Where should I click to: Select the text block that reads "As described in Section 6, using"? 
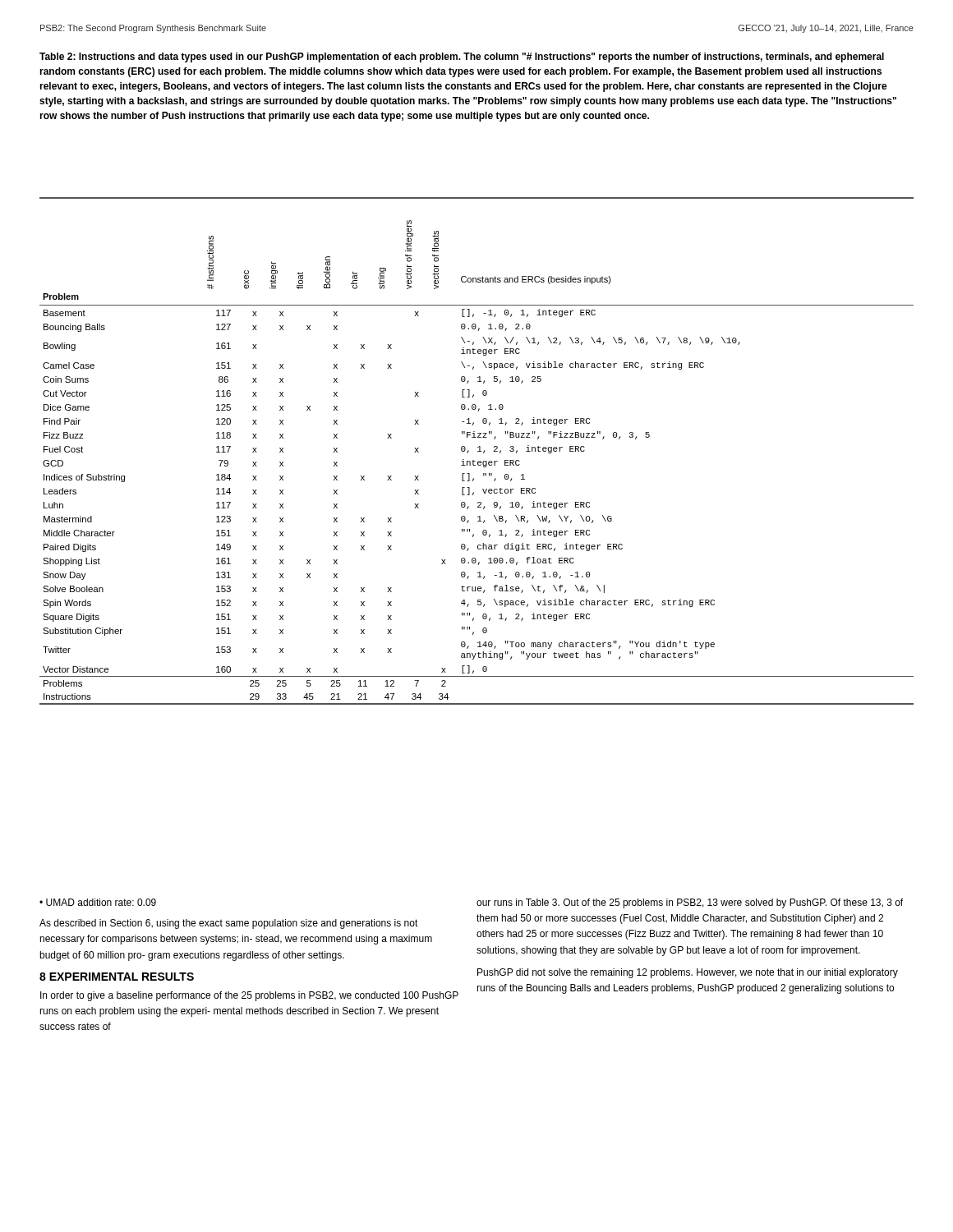coord(236,939)
